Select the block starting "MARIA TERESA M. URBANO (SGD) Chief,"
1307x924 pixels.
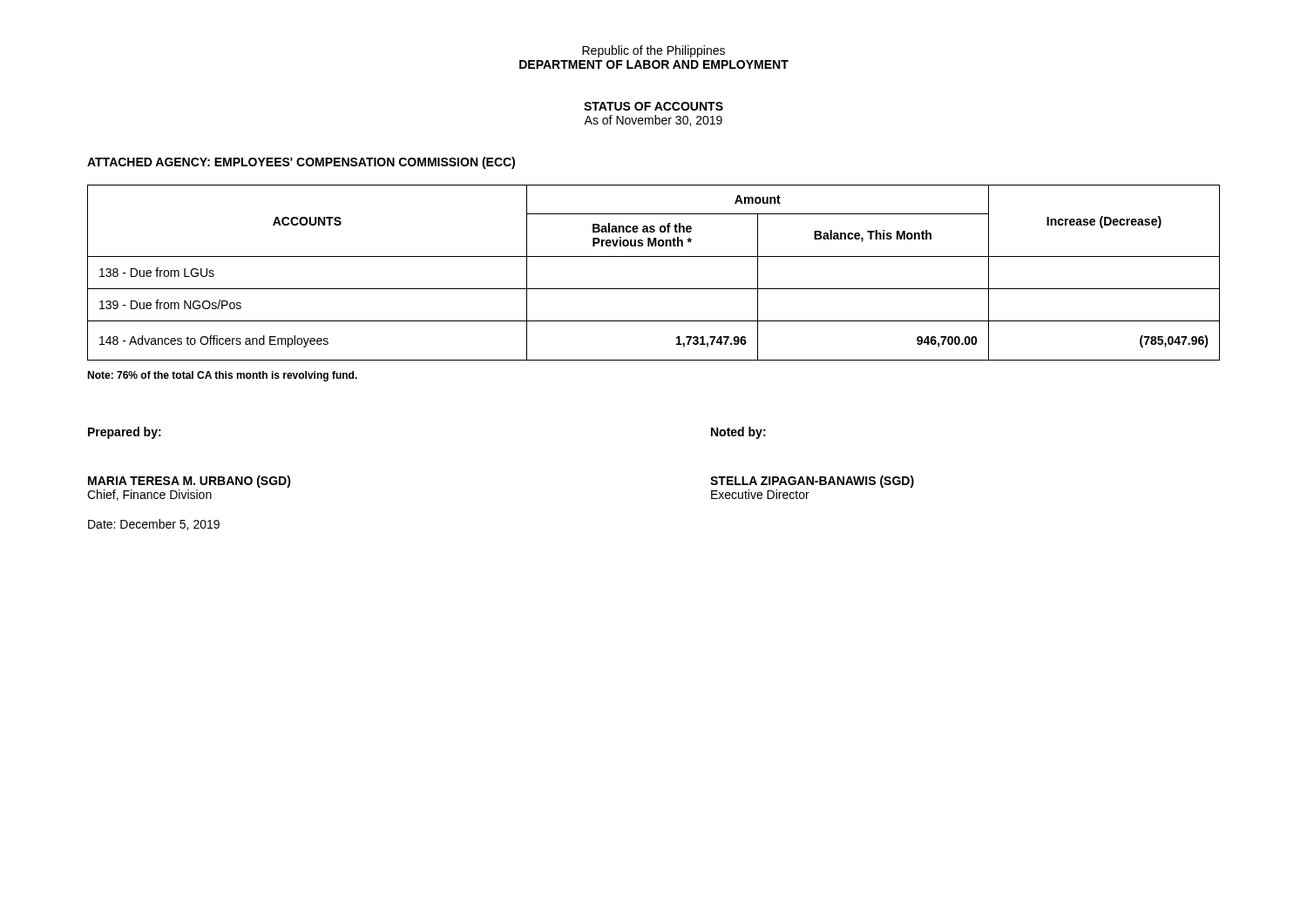coord(190,482)
